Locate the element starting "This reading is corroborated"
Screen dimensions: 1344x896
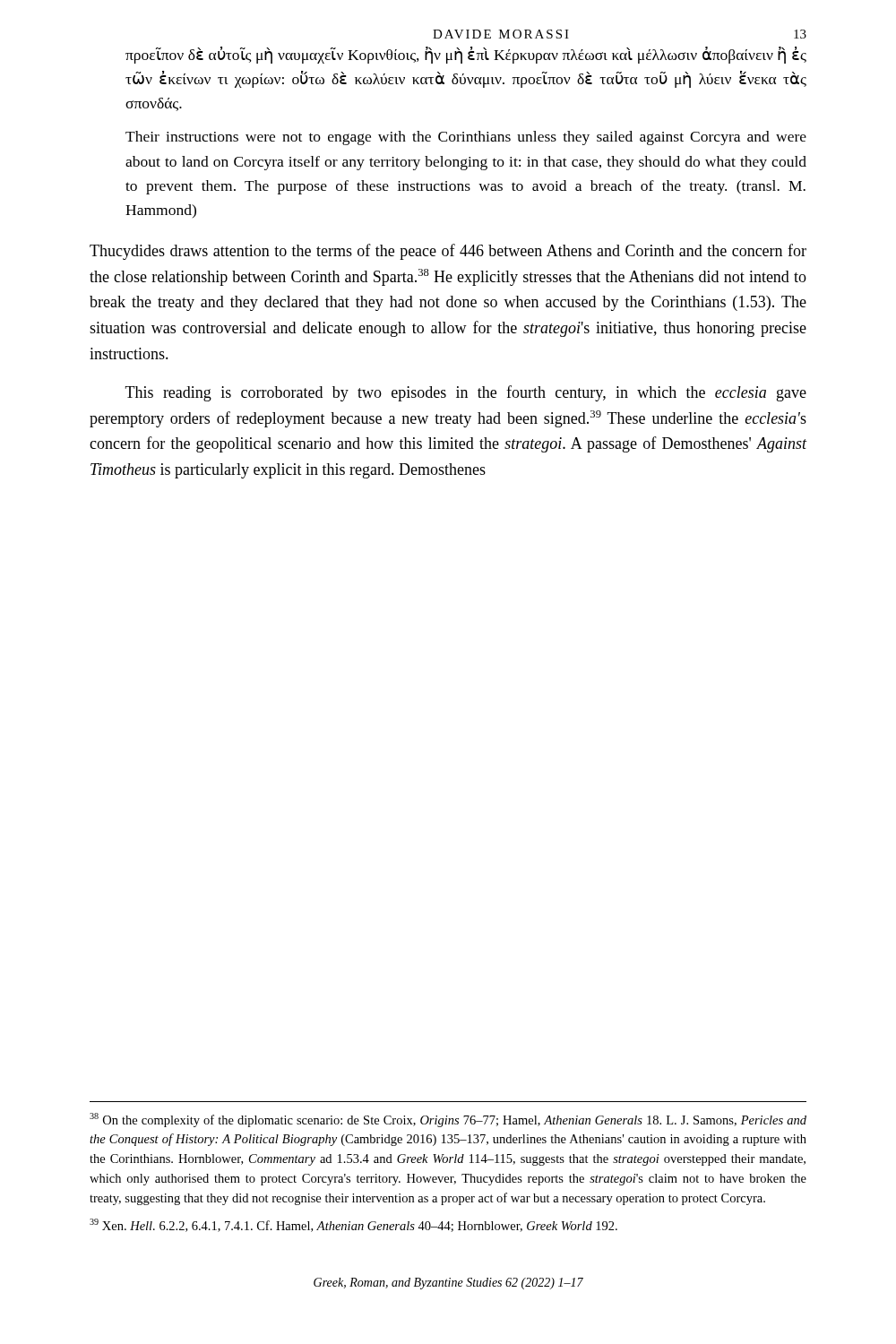[448, 431]
